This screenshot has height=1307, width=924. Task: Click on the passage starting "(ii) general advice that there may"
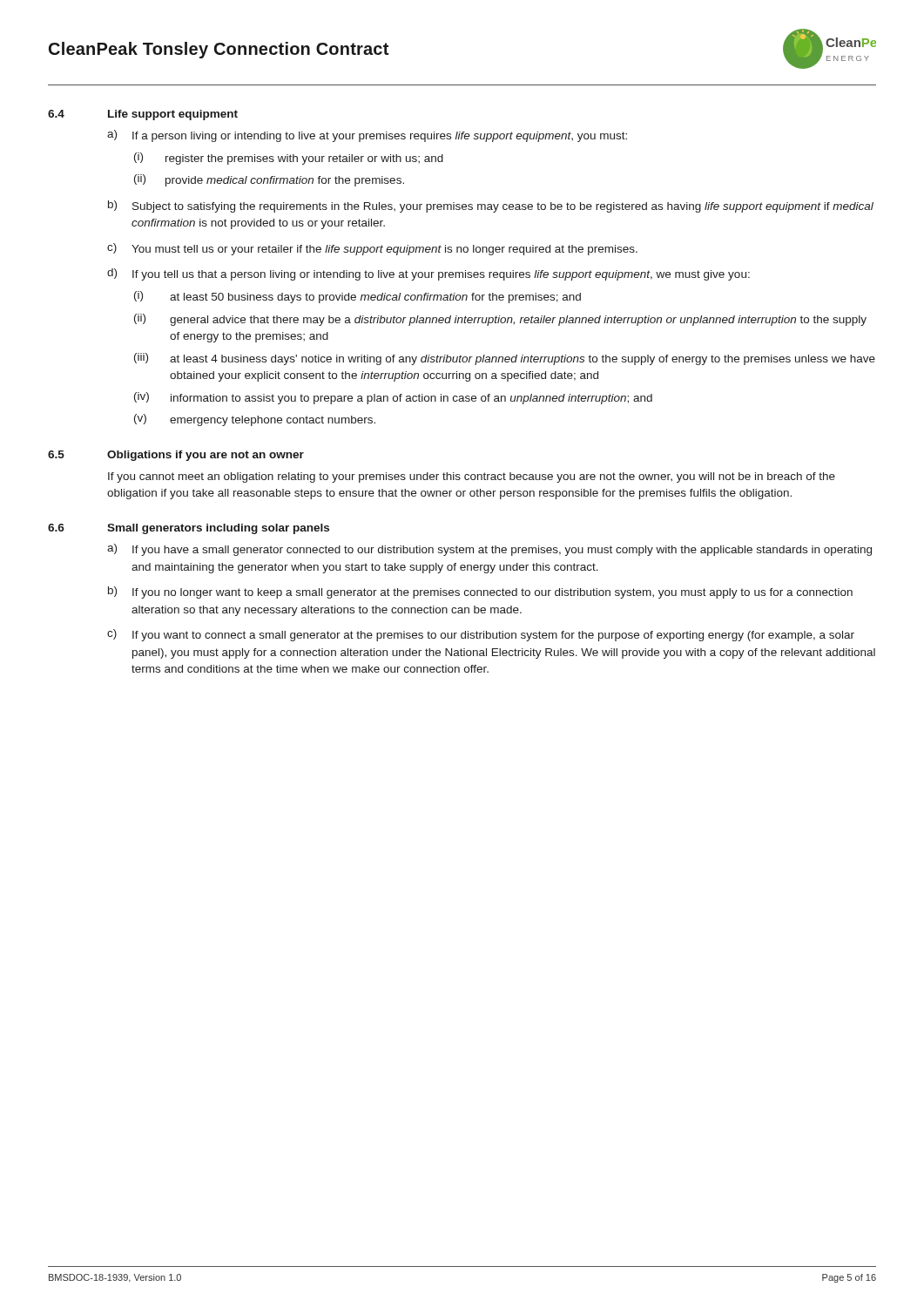(505, 328)
